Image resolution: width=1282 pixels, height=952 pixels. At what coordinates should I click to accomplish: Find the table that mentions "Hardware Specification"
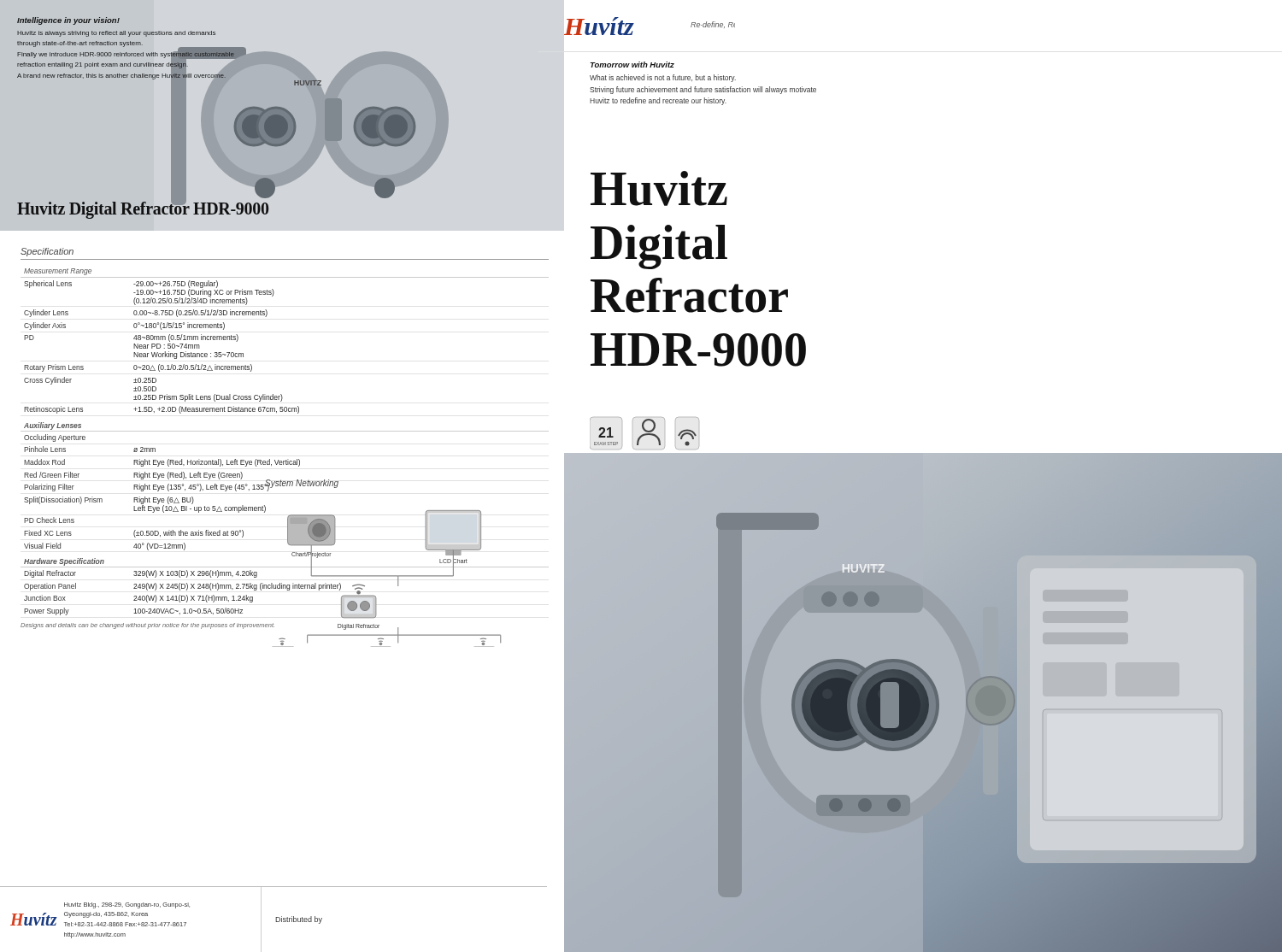coord(285,437)
